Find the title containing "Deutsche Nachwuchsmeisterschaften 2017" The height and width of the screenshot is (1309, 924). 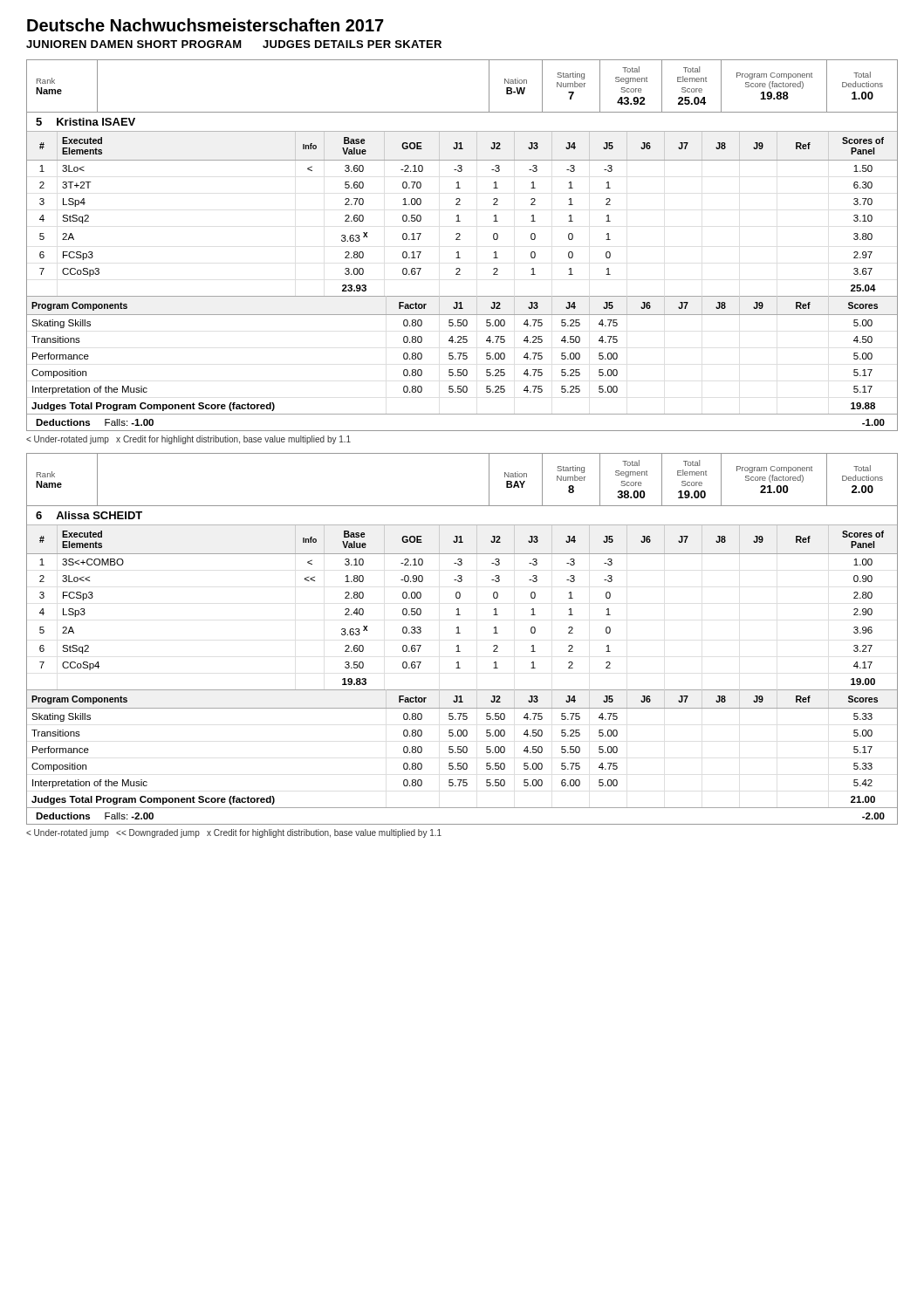pos(205,25)
